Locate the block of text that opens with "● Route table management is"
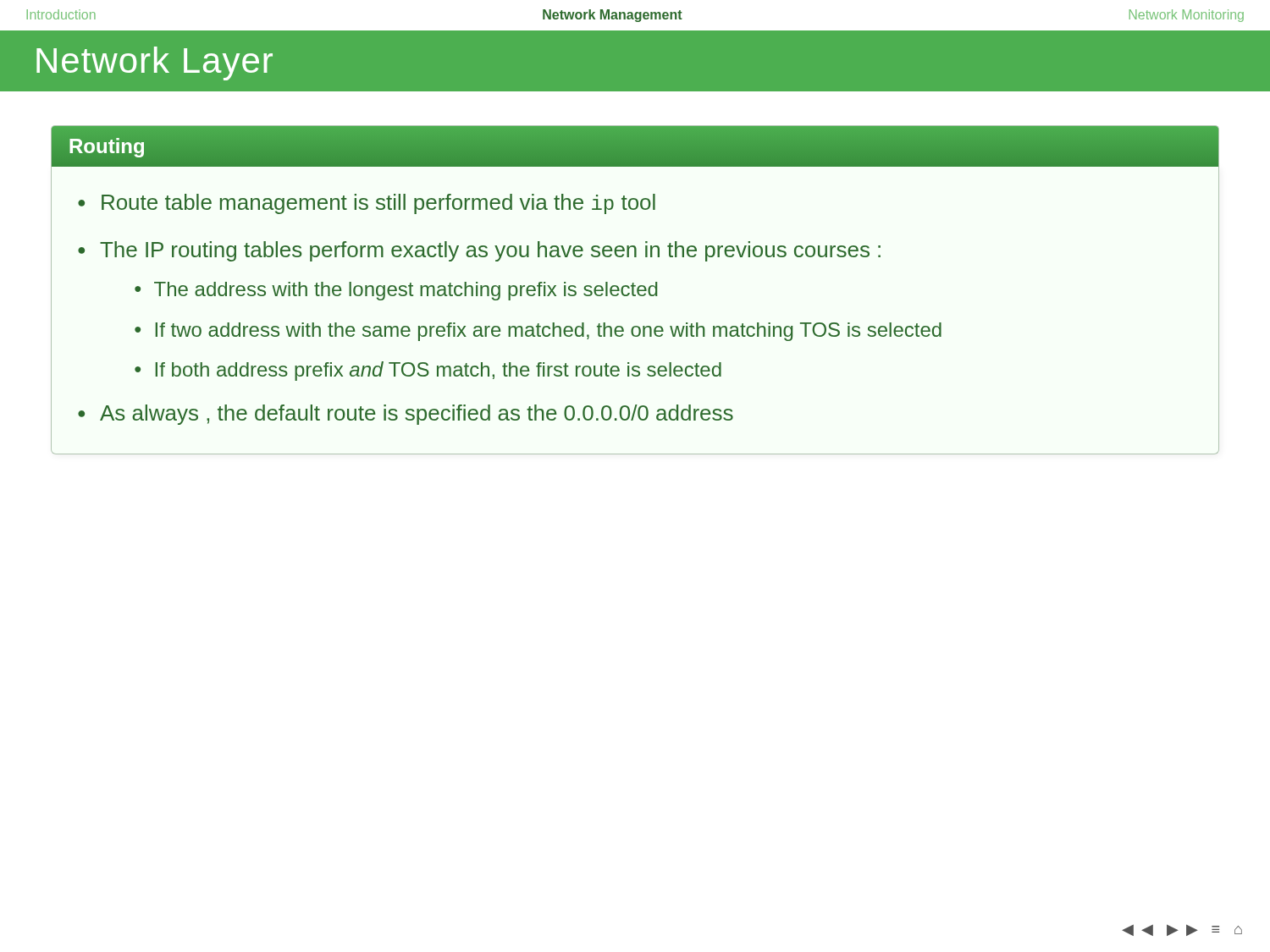1270x952 pixels. tap(367, 203)
